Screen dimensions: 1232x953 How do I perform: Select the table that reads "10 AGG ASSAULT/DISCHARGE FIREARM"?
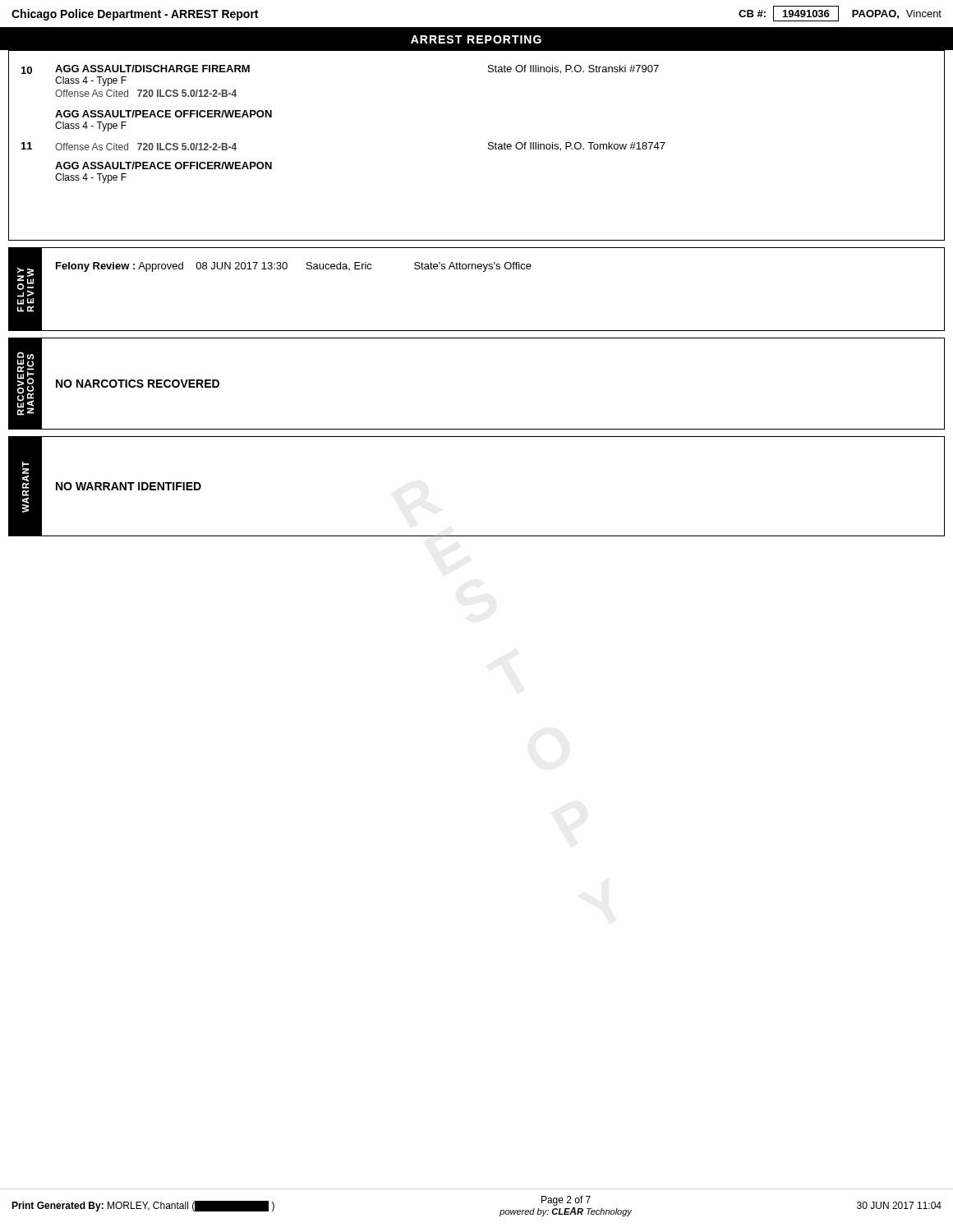click(x=476, y=145)
